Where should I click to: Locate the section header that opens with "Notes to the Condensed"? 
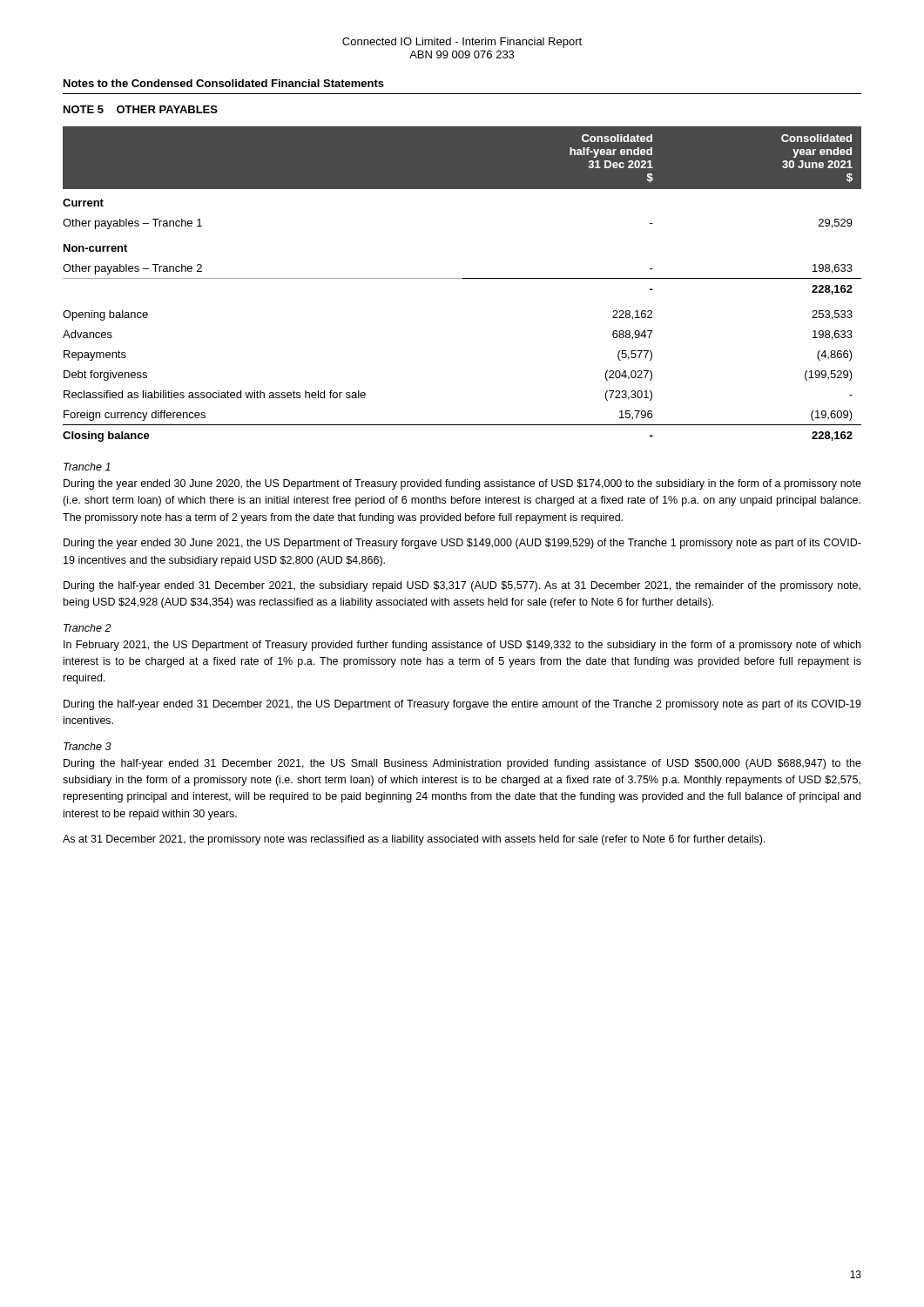pyautogui.click(x=223, y=83)
